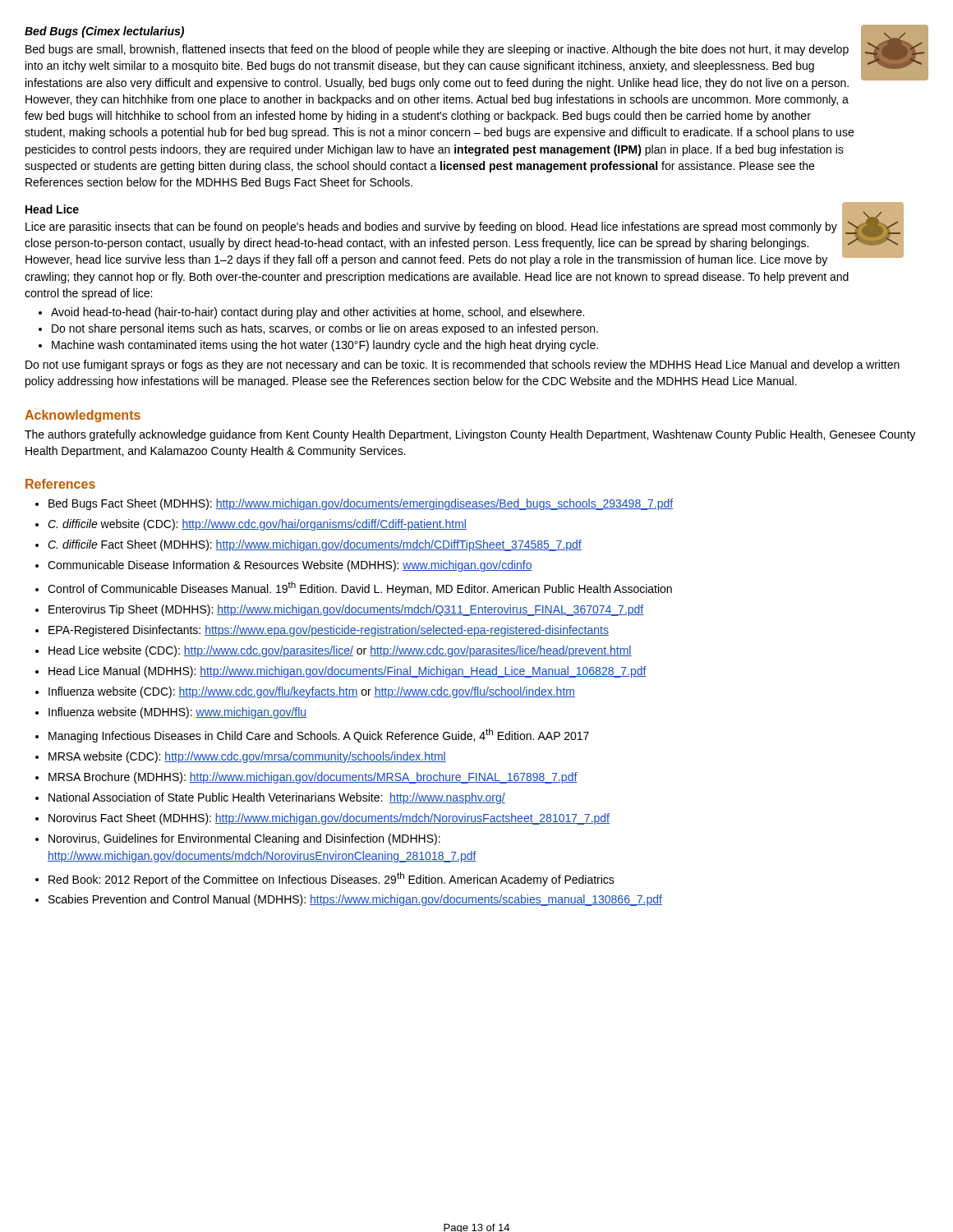Where does it say "MRSA Brochure (MDHHS): http://www.michigan.gov/documents/MRSA_brochure_FINAL_167898_7.pdf"?
Image resolution: width=953 pixels, height=1232 pixels.
pos(312,777)
